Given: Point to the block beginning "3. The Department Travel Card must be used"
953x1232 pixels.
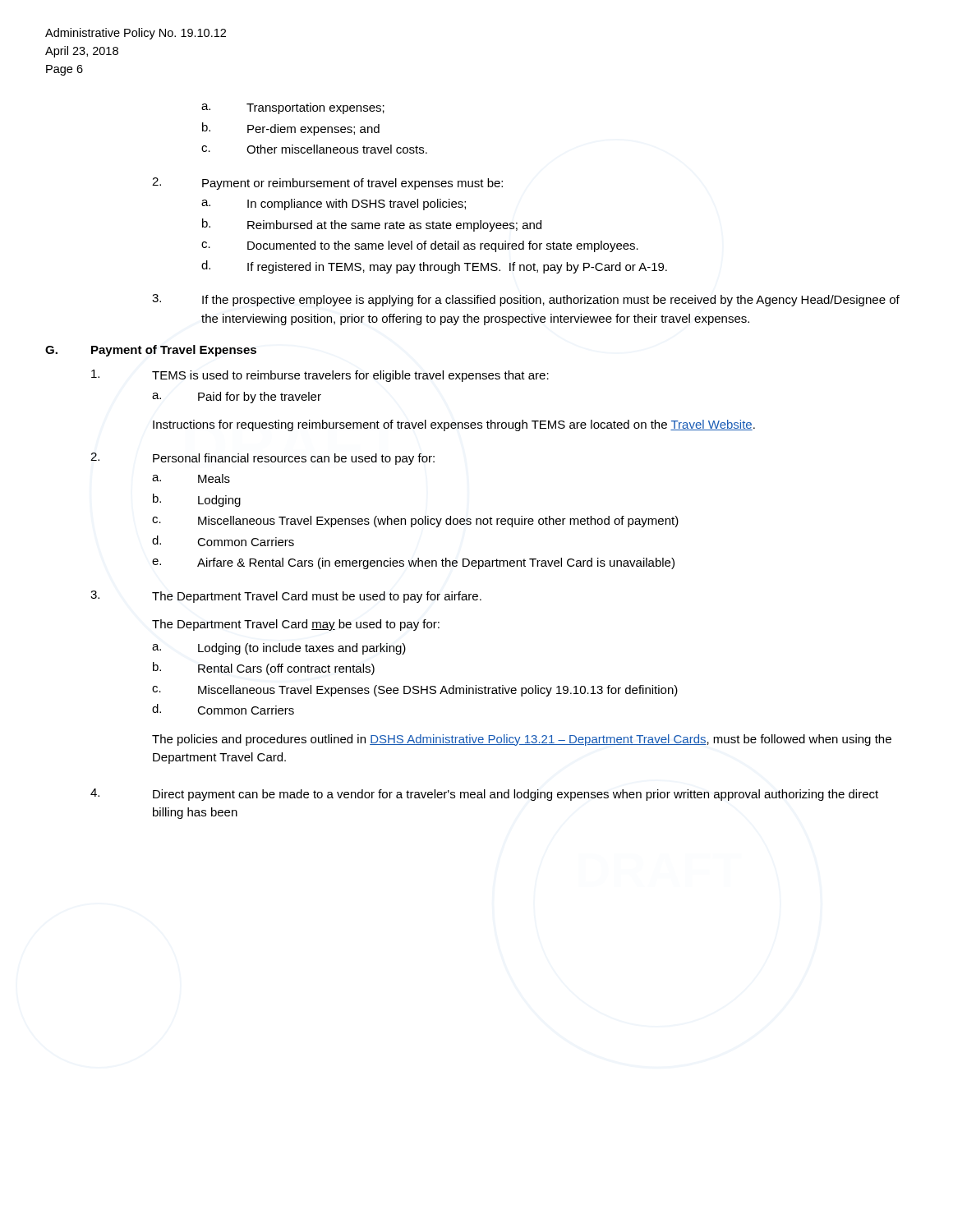Looking at the screenshot, I should click(286, 597).
